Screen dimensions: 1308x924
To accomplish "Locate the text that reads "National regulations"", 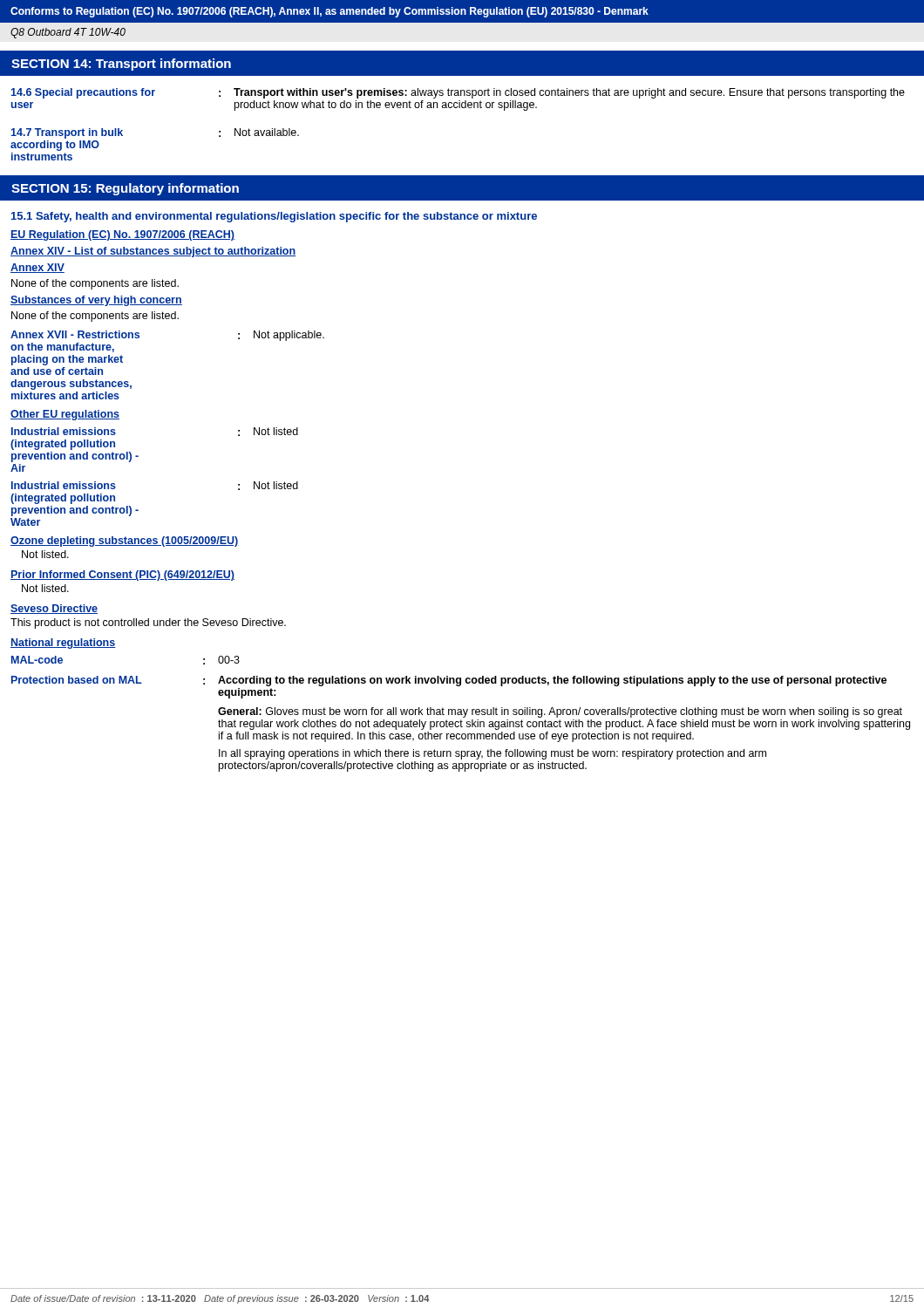I will [x=63, y=643].
